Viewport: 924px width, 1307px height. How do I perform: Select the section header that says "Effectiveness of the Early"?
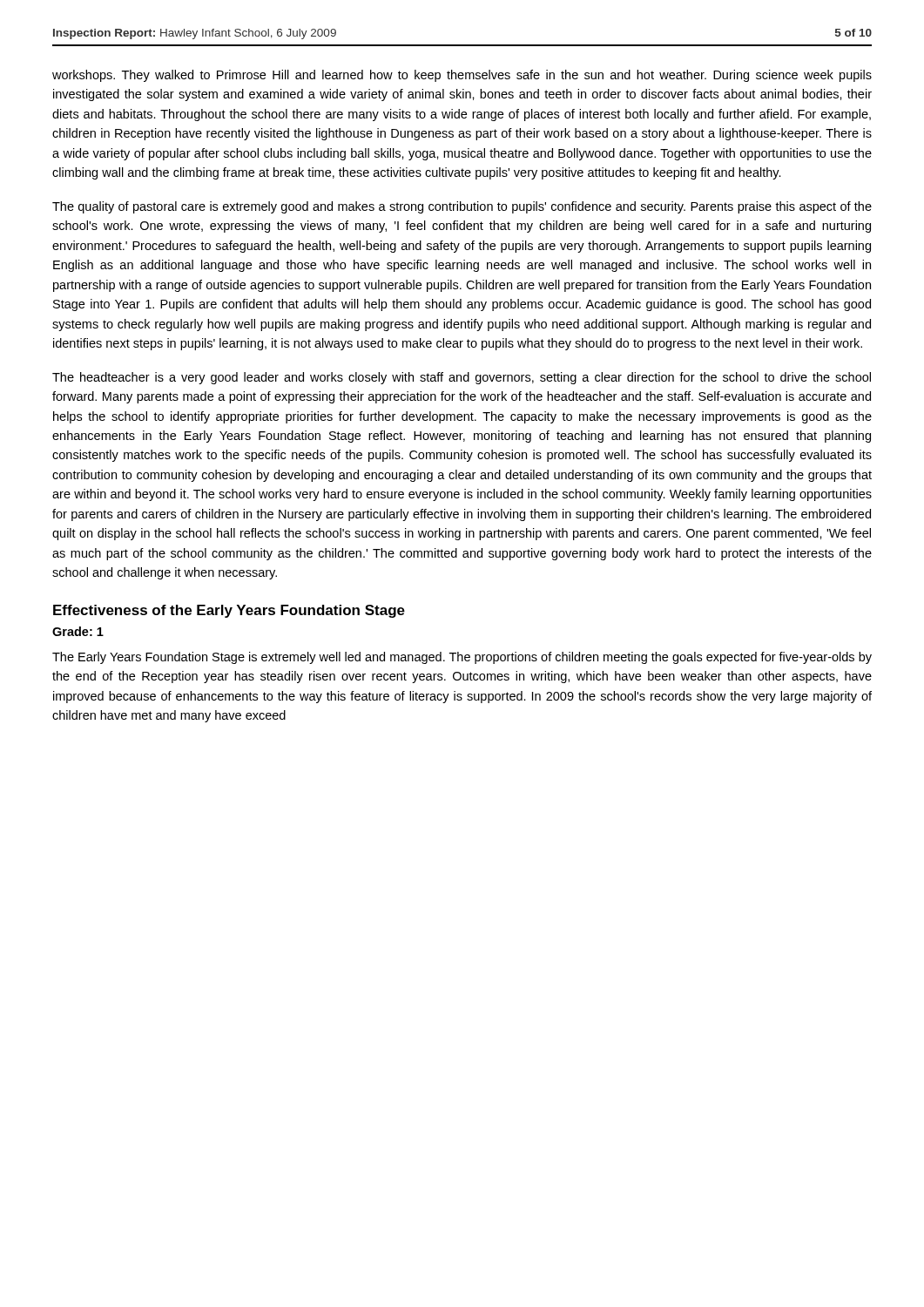pyautogui.click(x=229, y=610)
